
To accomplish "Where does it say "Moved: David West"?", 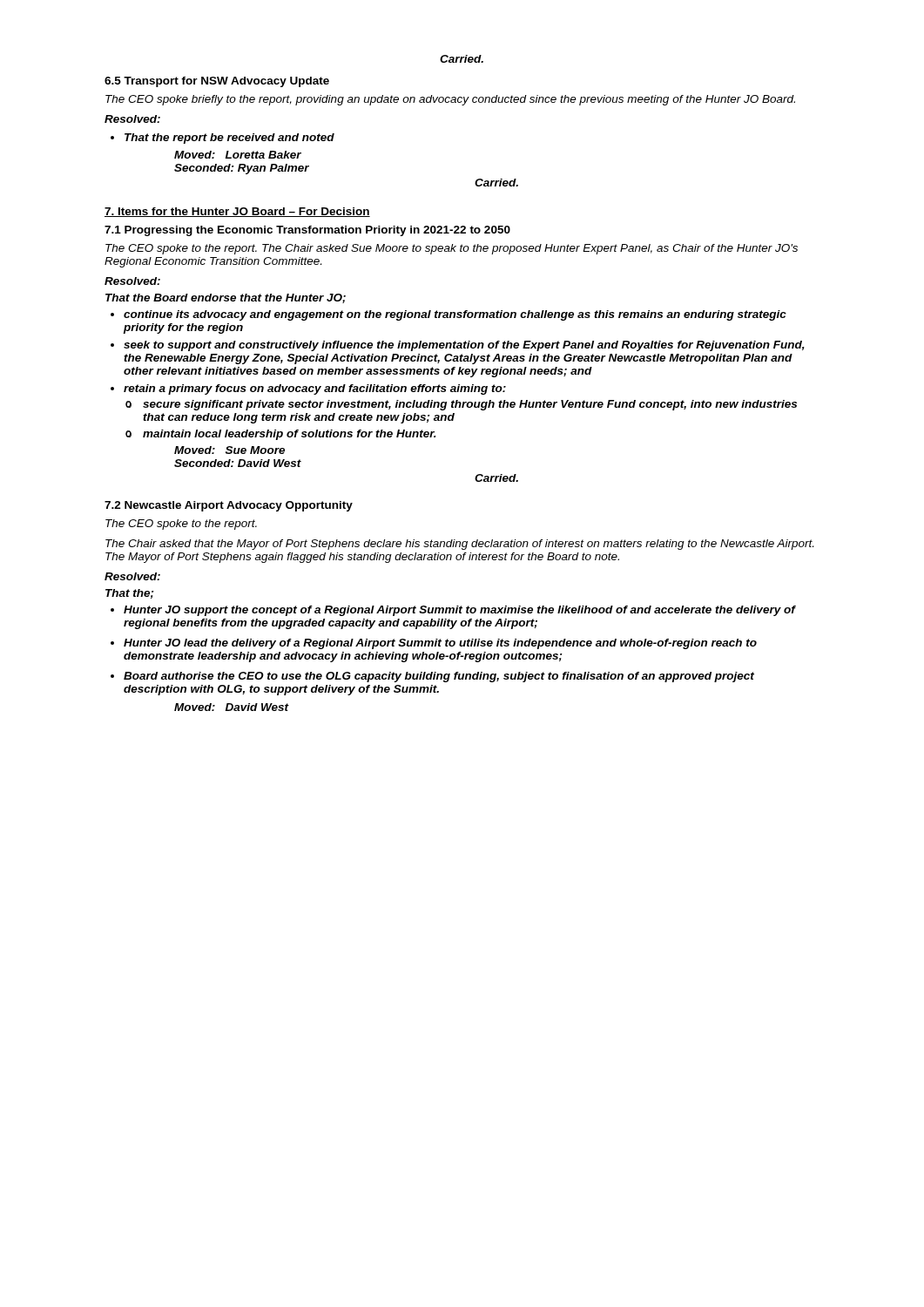I will point(232,707).
